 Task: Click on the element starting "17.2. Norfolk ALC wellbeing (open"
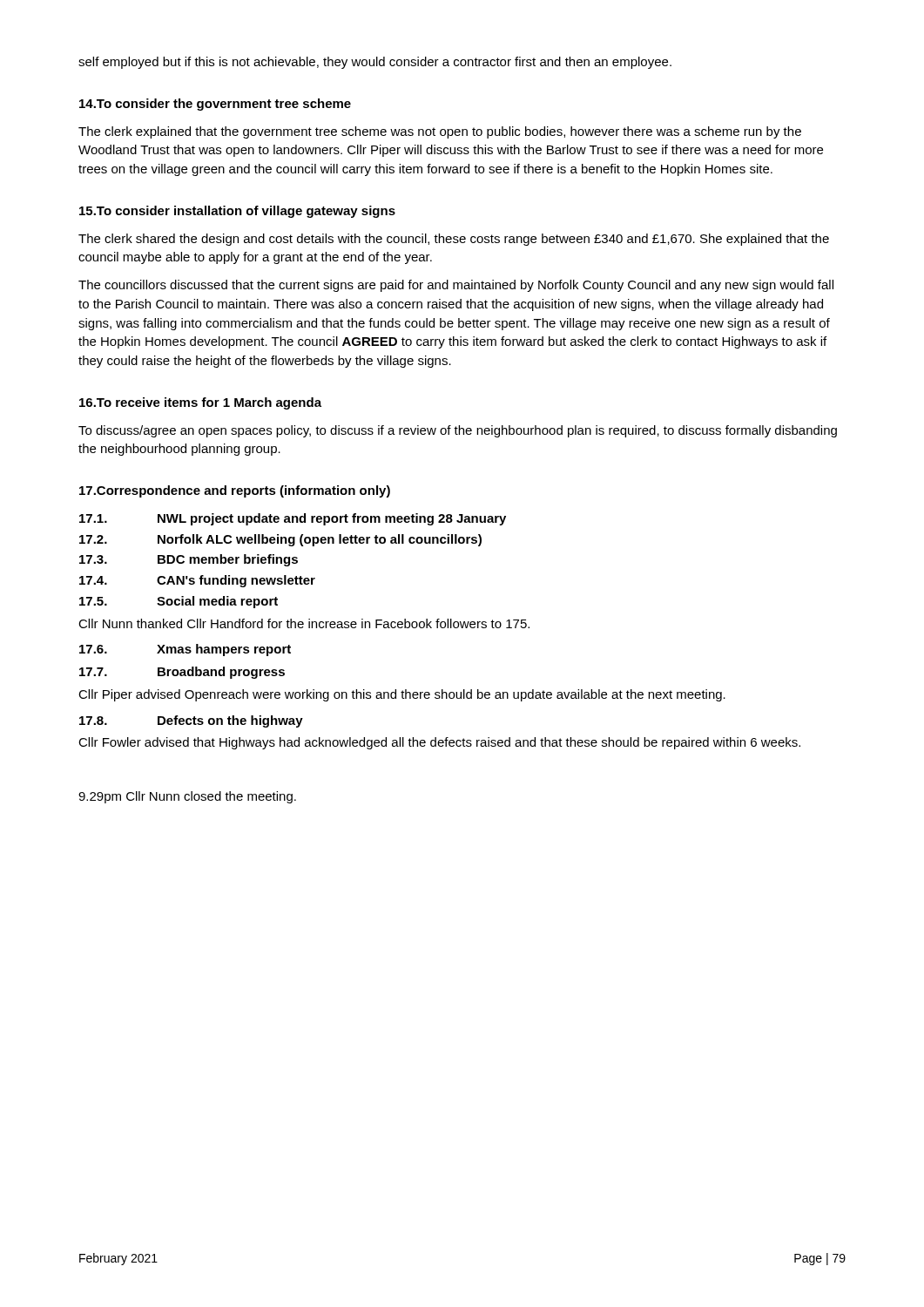click(280, 539)
